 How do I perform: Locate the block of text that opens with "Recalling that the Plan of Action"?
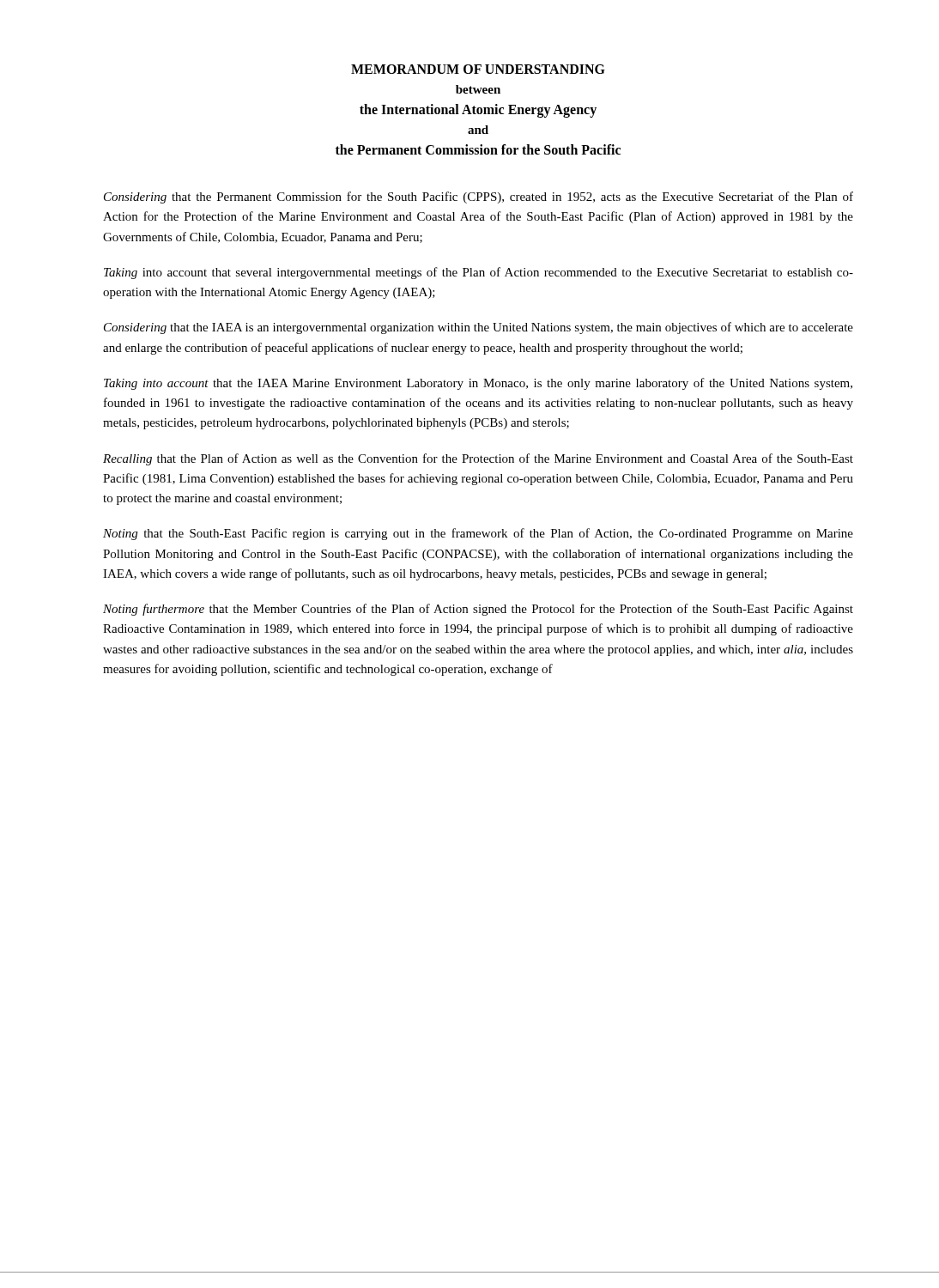(478, 478)
